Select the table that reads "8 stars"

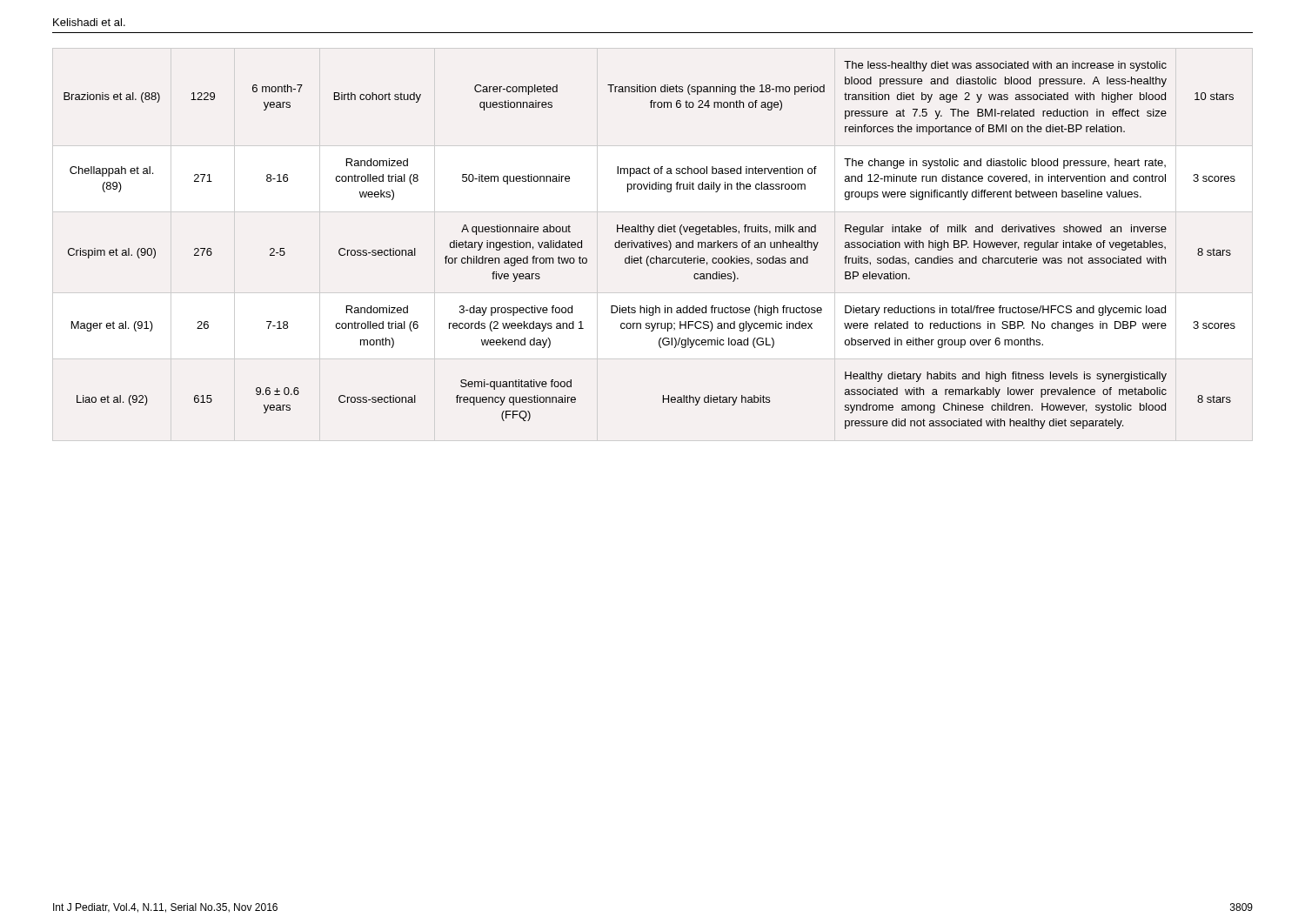point(652,244)
